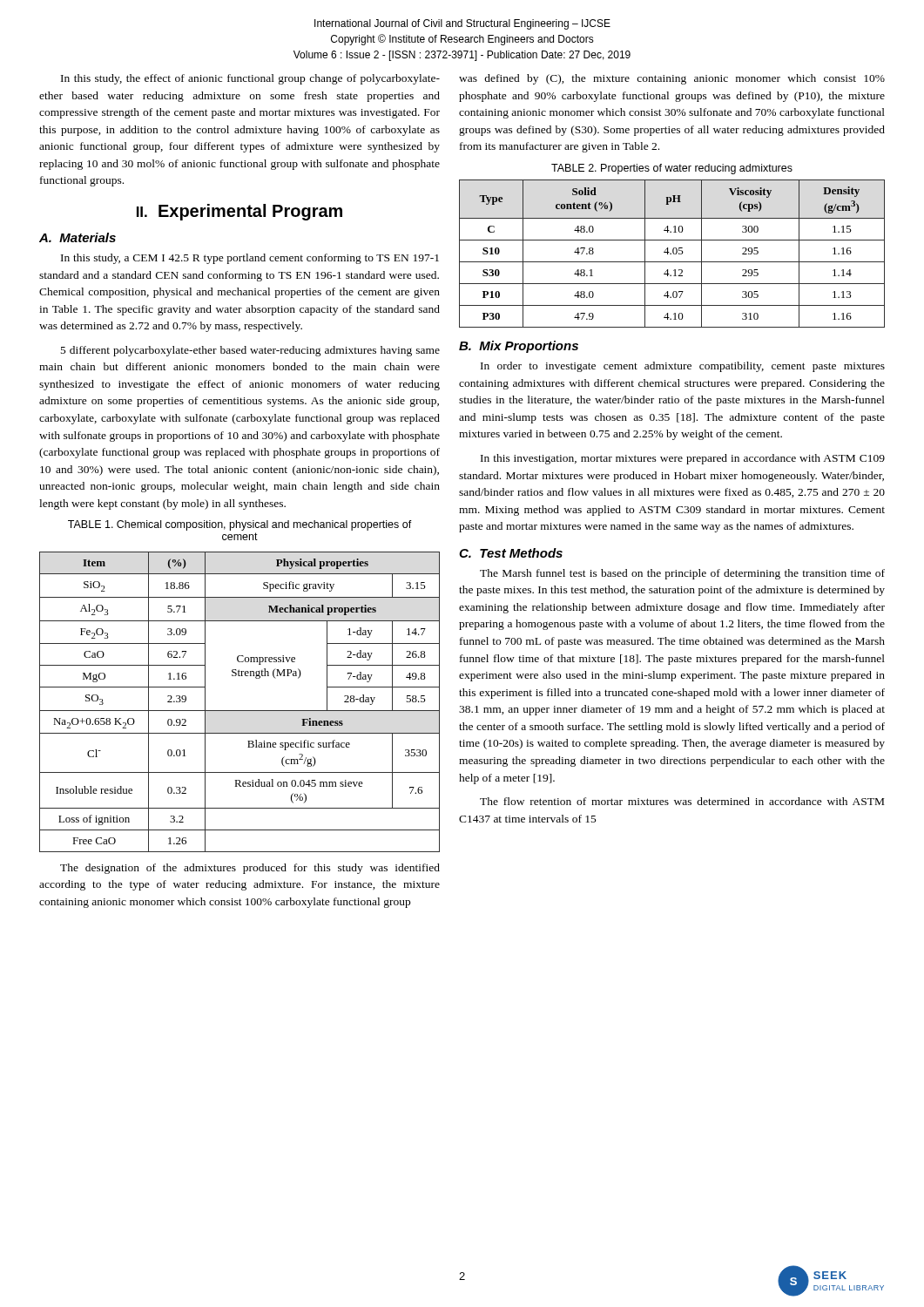This screenshot has height=1307, width=924.
Task: Find the table that mentions "Viscosity (cps)"
Action: click(x=672, y=254)
